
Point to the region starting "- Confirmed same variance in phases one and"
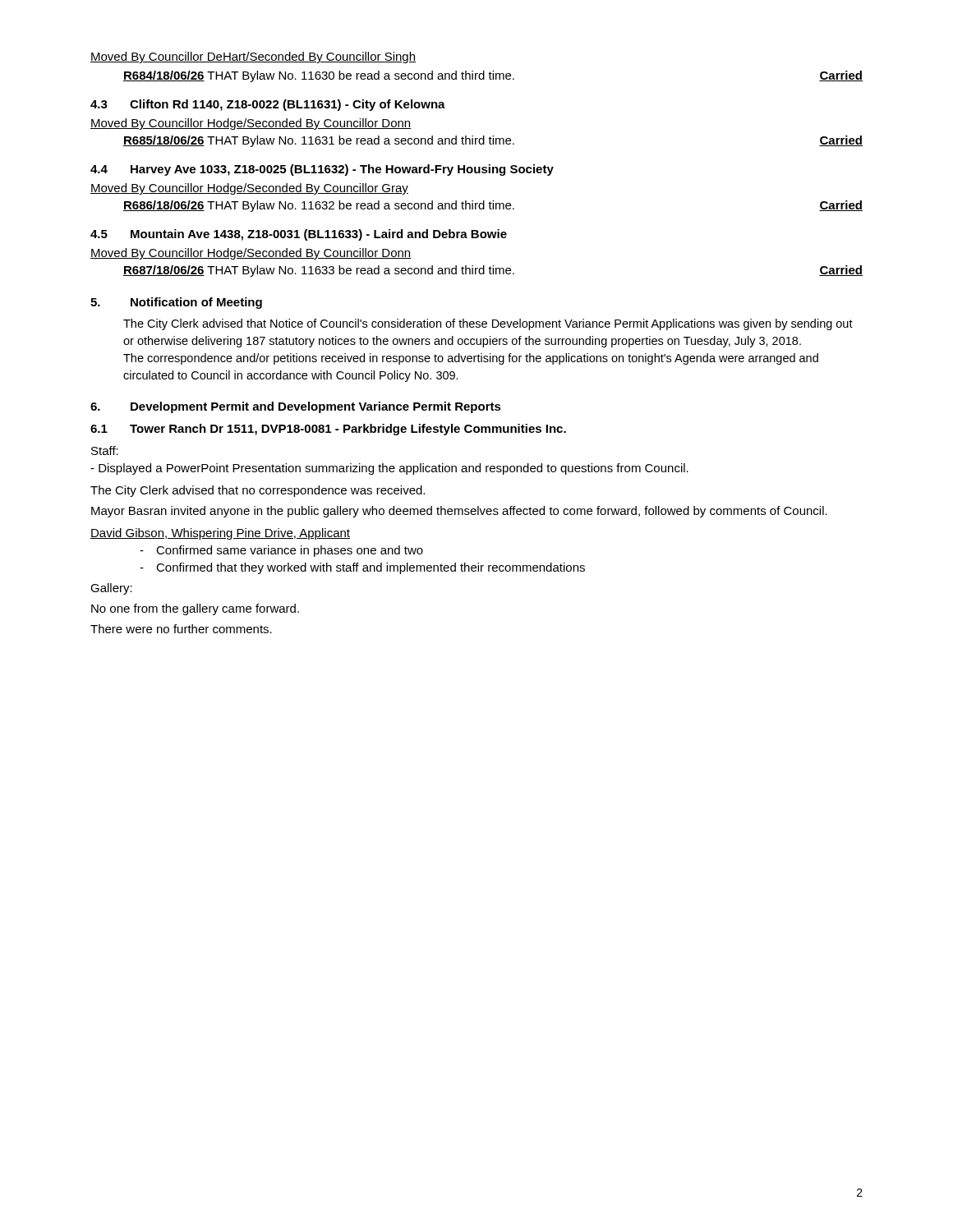click(x=281, y=551)
